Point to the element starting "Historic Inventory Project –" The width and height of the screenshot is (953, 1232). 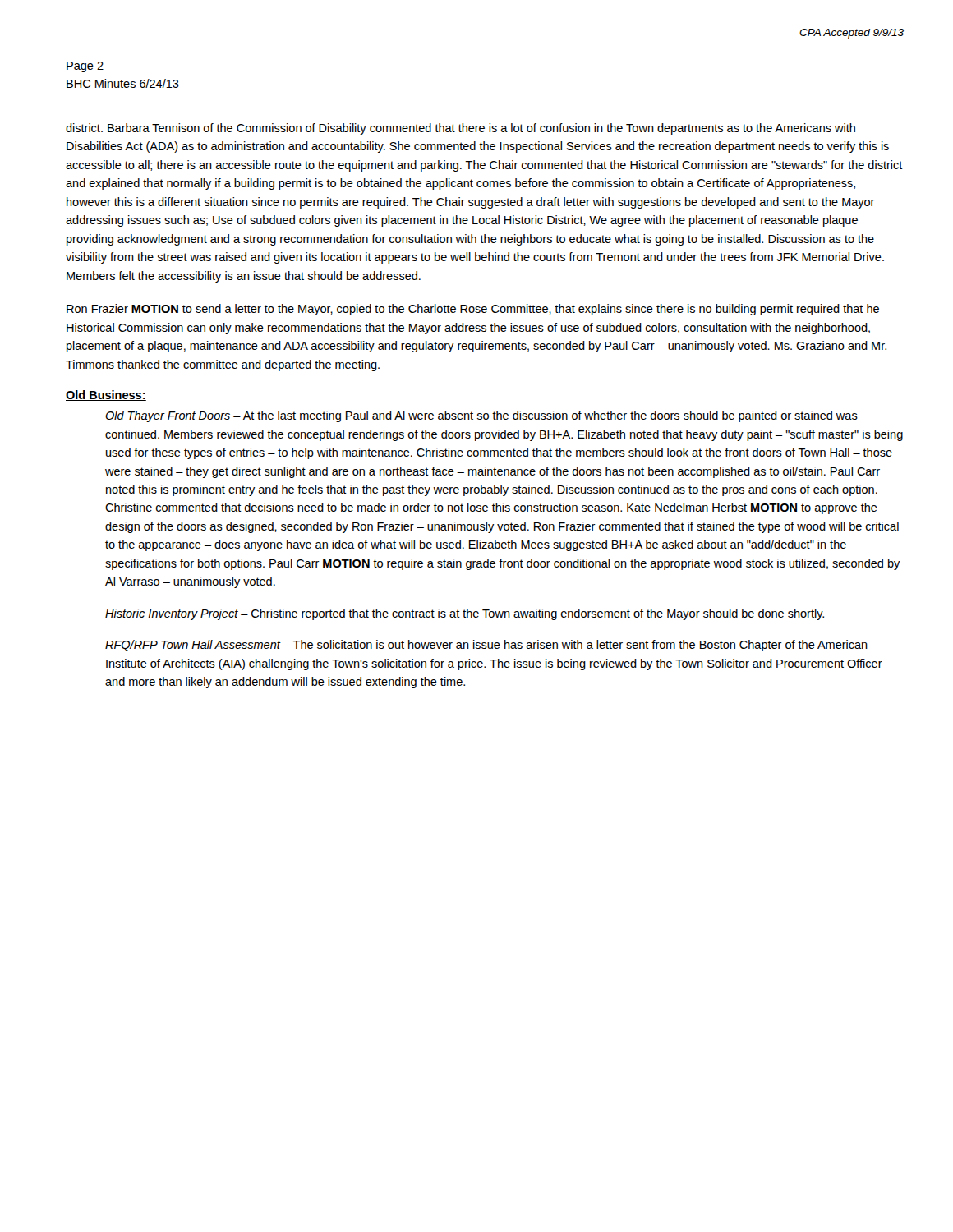point(465,613)
